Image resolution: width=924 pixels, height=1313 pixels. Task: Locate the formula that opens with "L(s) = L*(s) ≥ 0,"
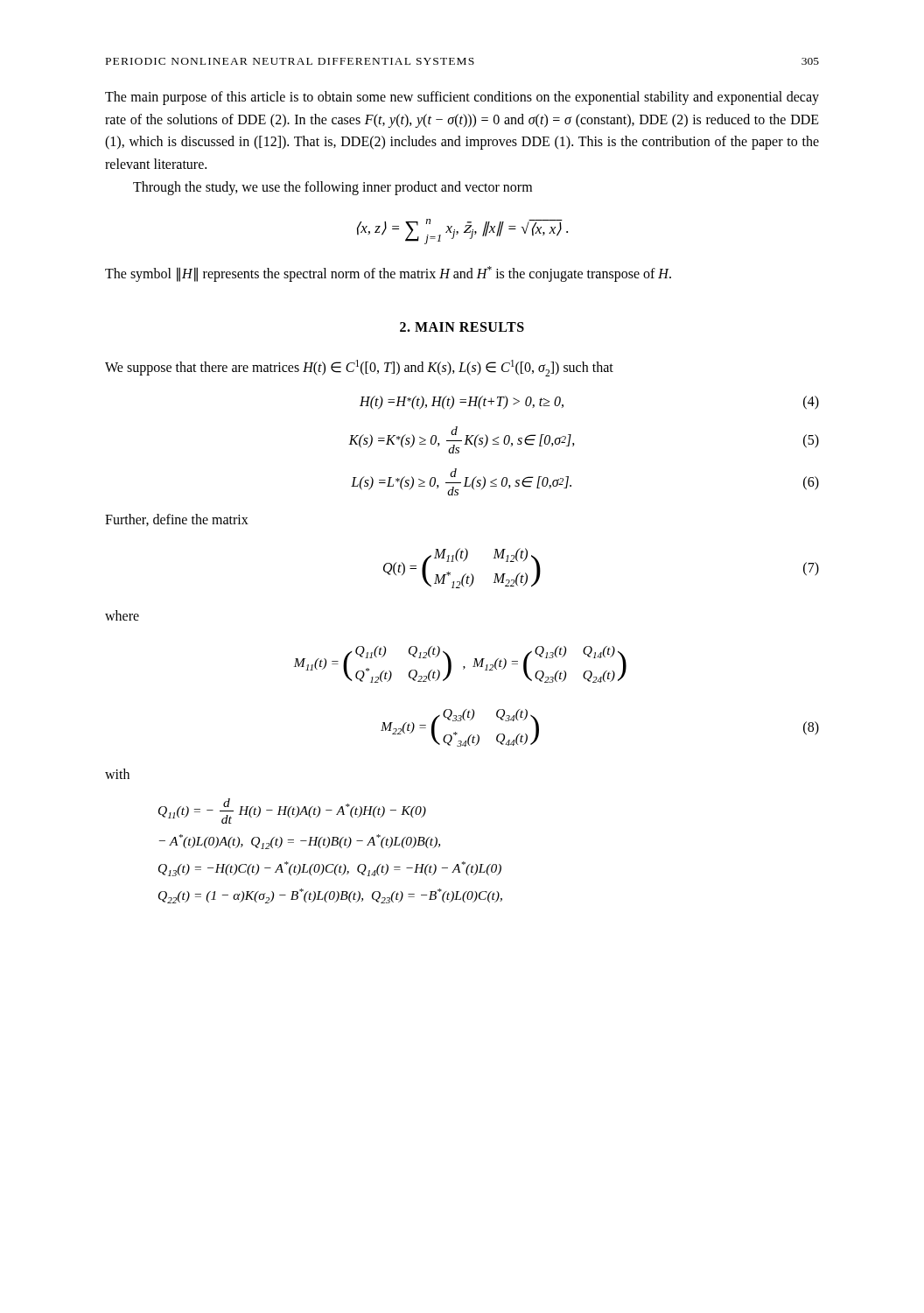[585, 482]
